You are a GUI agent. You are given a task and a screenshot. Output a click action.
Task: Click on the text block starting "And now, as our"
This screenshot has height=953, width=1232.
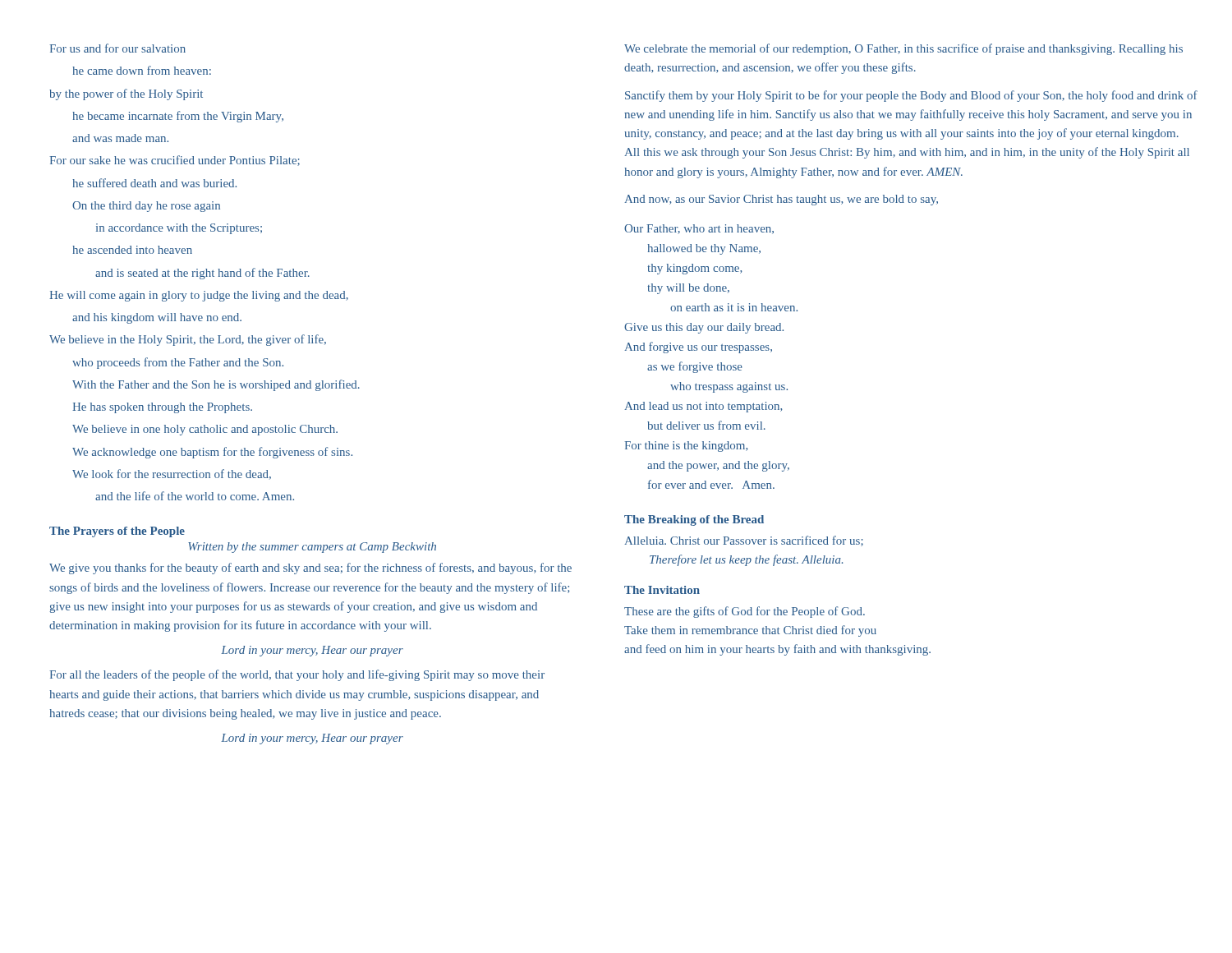pyautogui.click(x=782, y=199)
